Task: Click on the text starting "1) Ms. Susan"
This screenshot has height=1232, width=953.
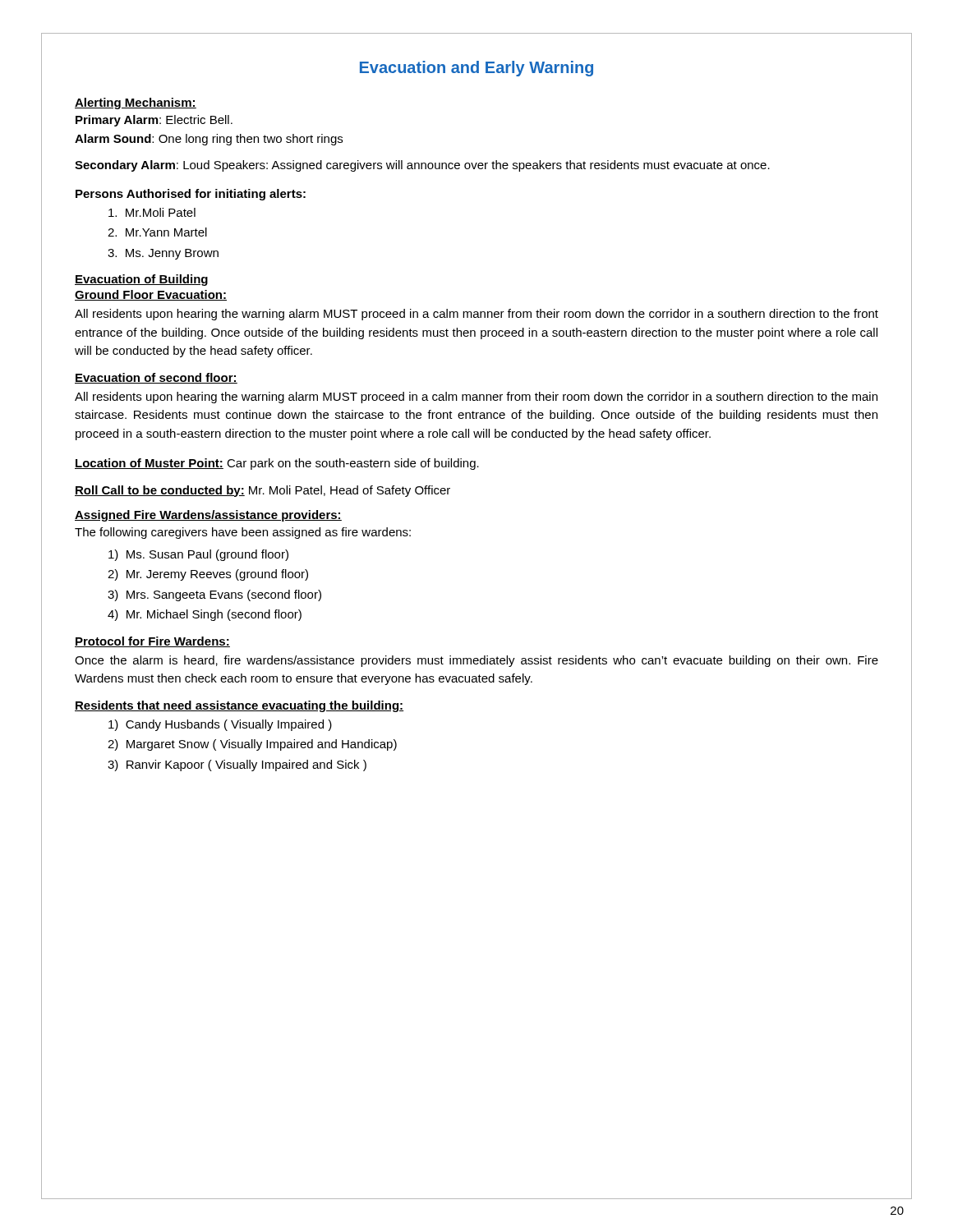Action: point(198,554)
